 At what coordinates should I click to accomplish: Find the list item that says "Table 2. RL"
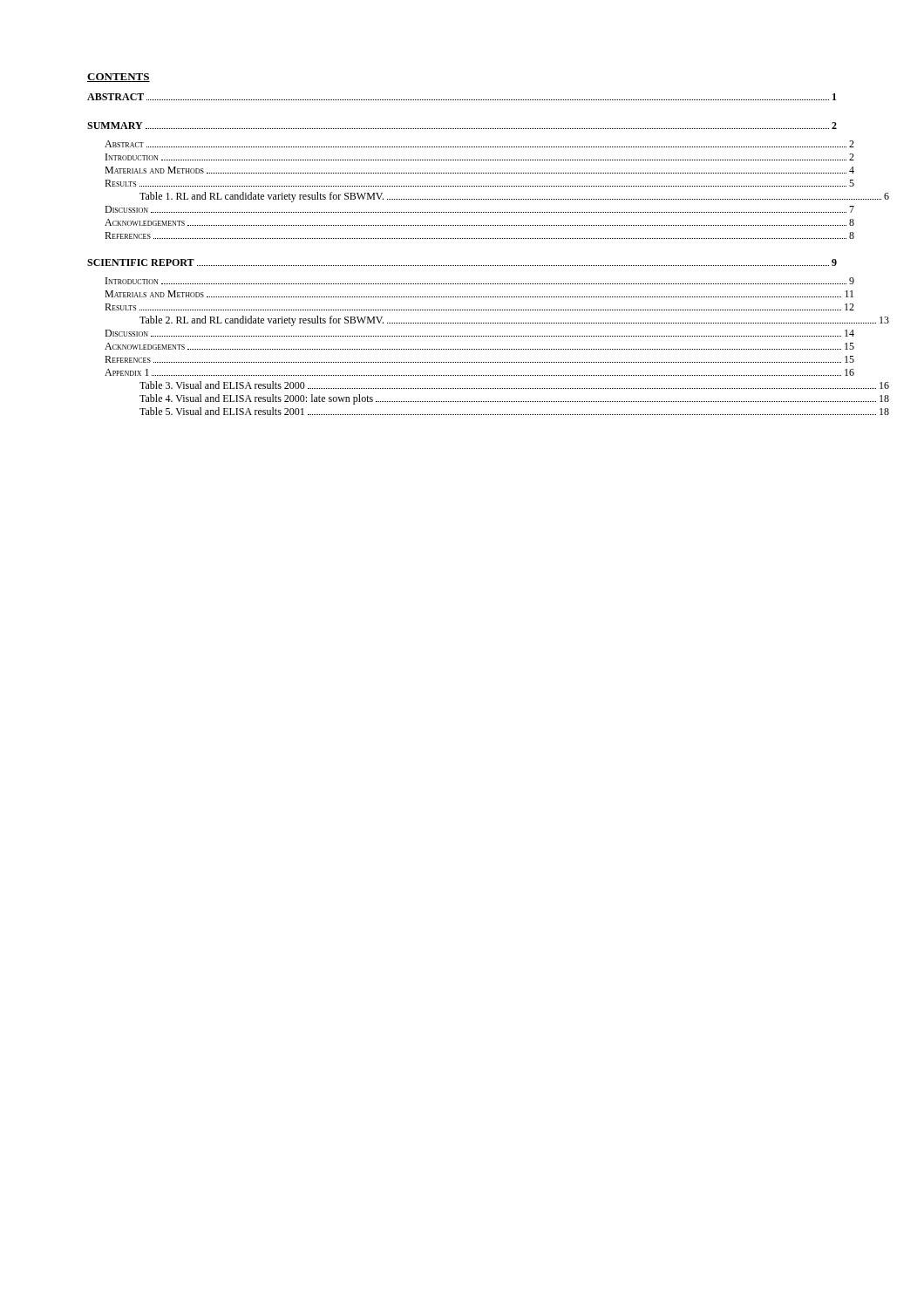click(514, 320)
